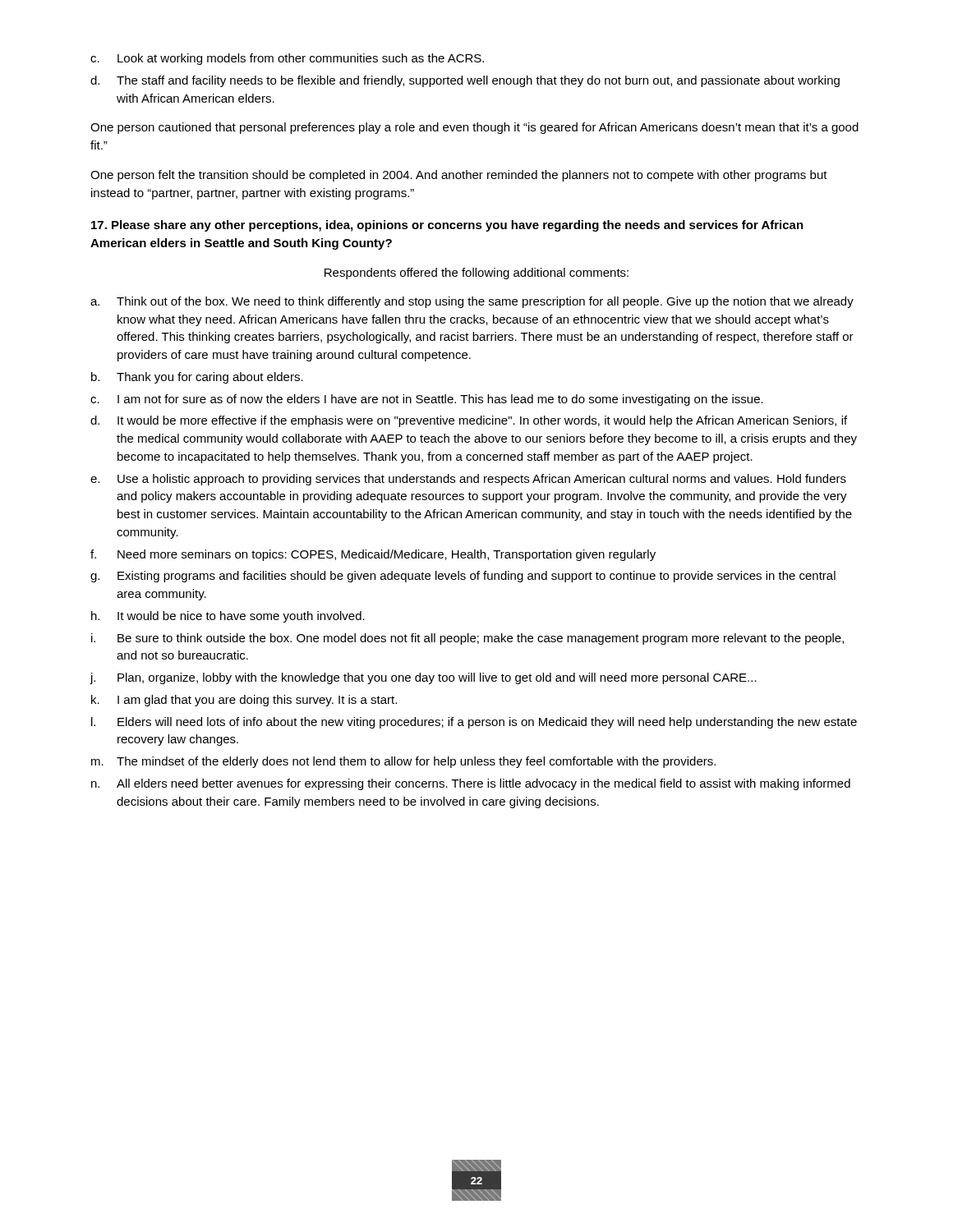Viewport: 953px width, 1232px height.
Task: Find the text block containing "Respondents offered the following additional"
Action: (x=476, y=272)
